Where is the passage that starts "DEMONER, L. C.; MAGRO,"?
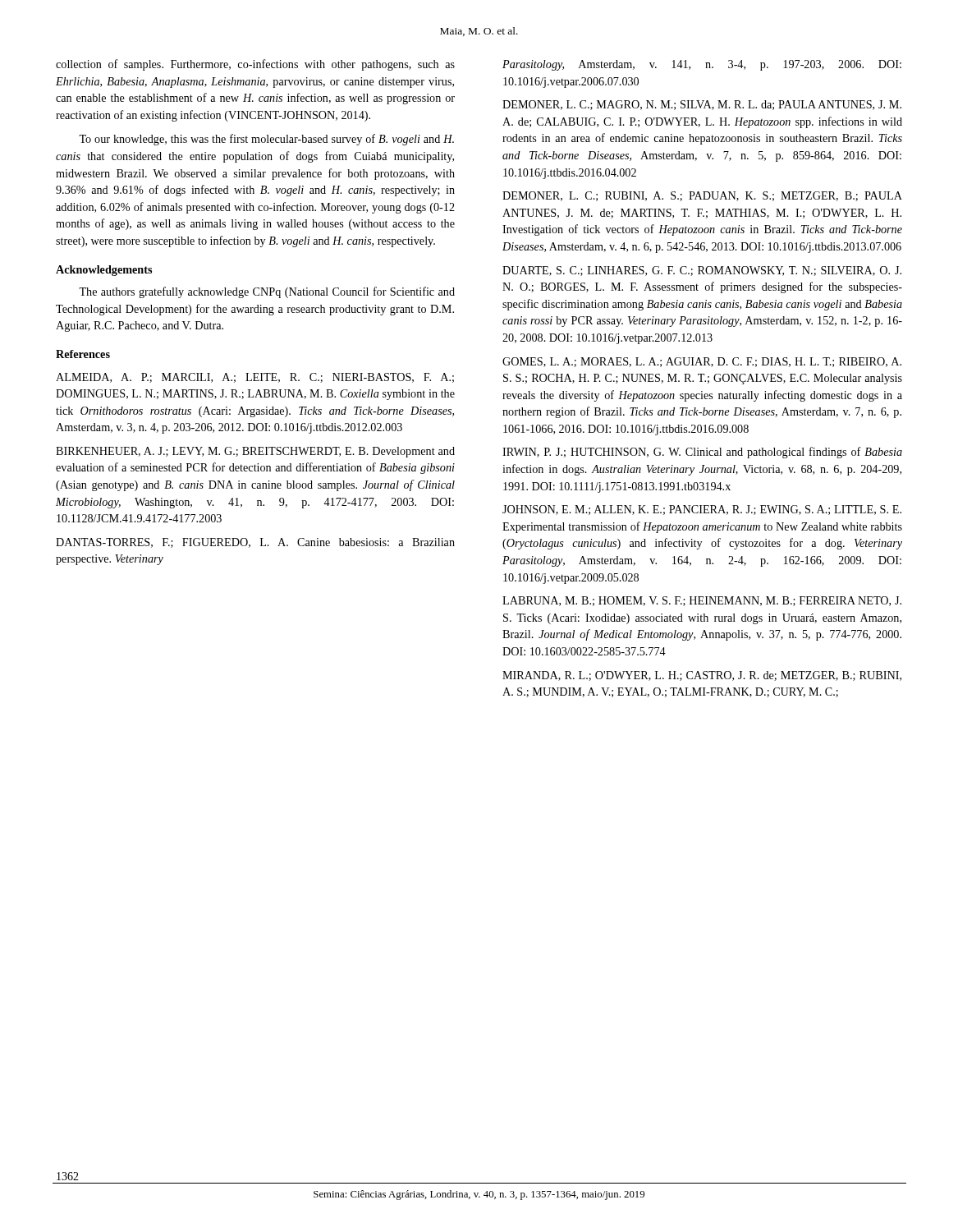The height and width of the screenshot is (1232, 958). [702, 139]
